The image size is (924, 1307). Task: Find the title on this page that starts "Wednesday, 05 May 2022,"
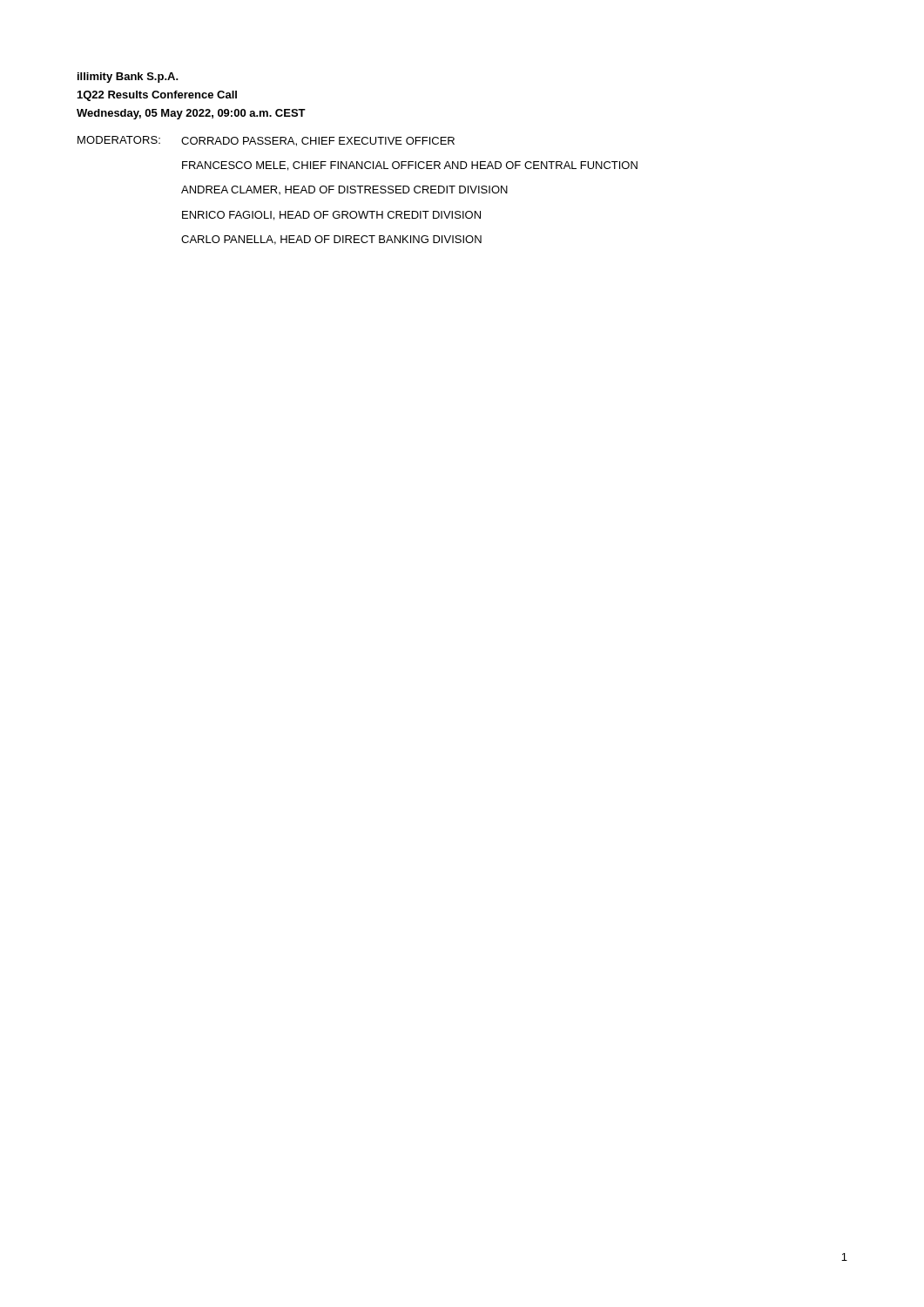point(191,113)
